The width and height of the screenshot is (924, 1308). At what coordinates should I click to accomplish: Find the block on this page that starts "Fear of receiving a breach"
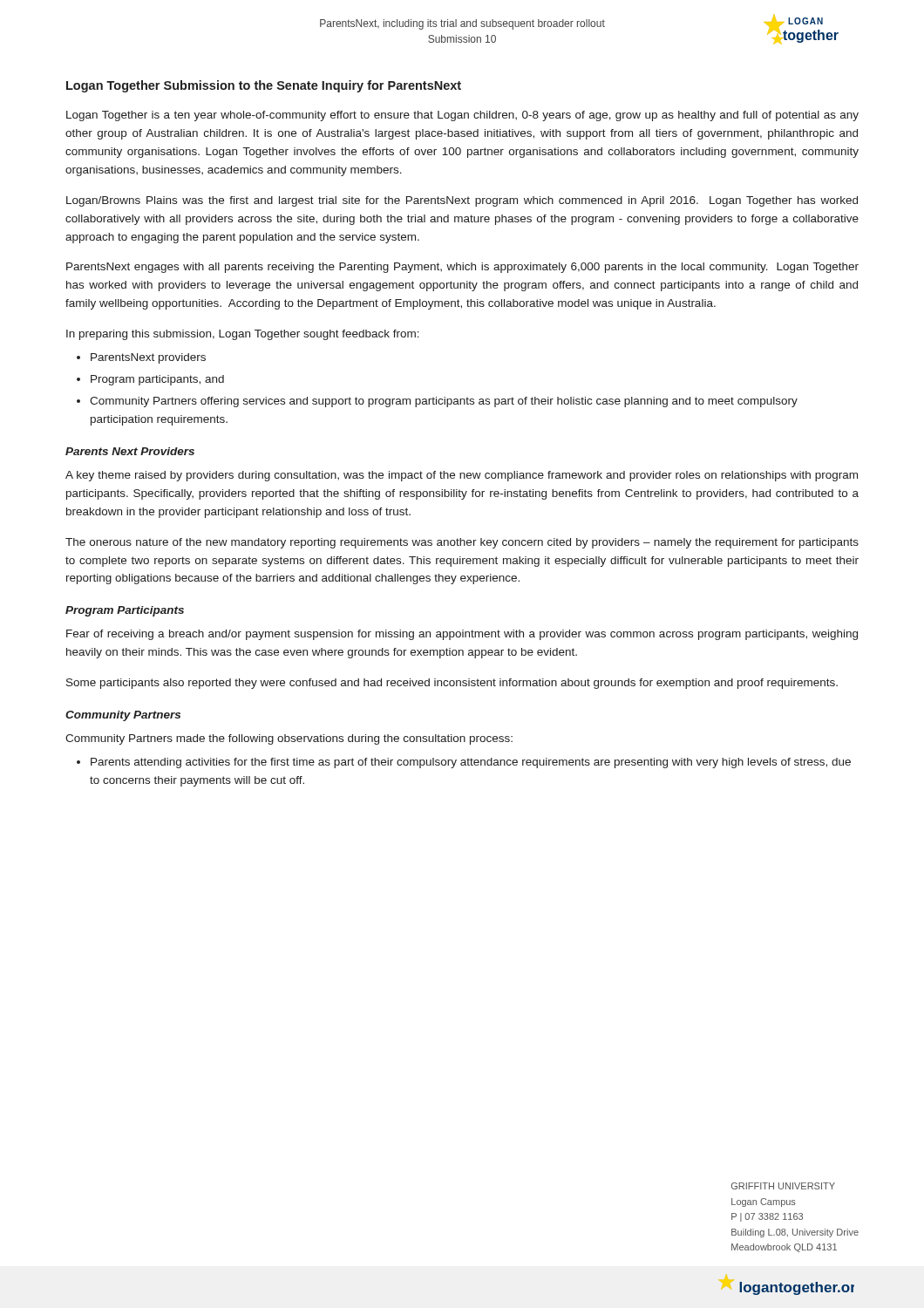(x=462, y=643)
